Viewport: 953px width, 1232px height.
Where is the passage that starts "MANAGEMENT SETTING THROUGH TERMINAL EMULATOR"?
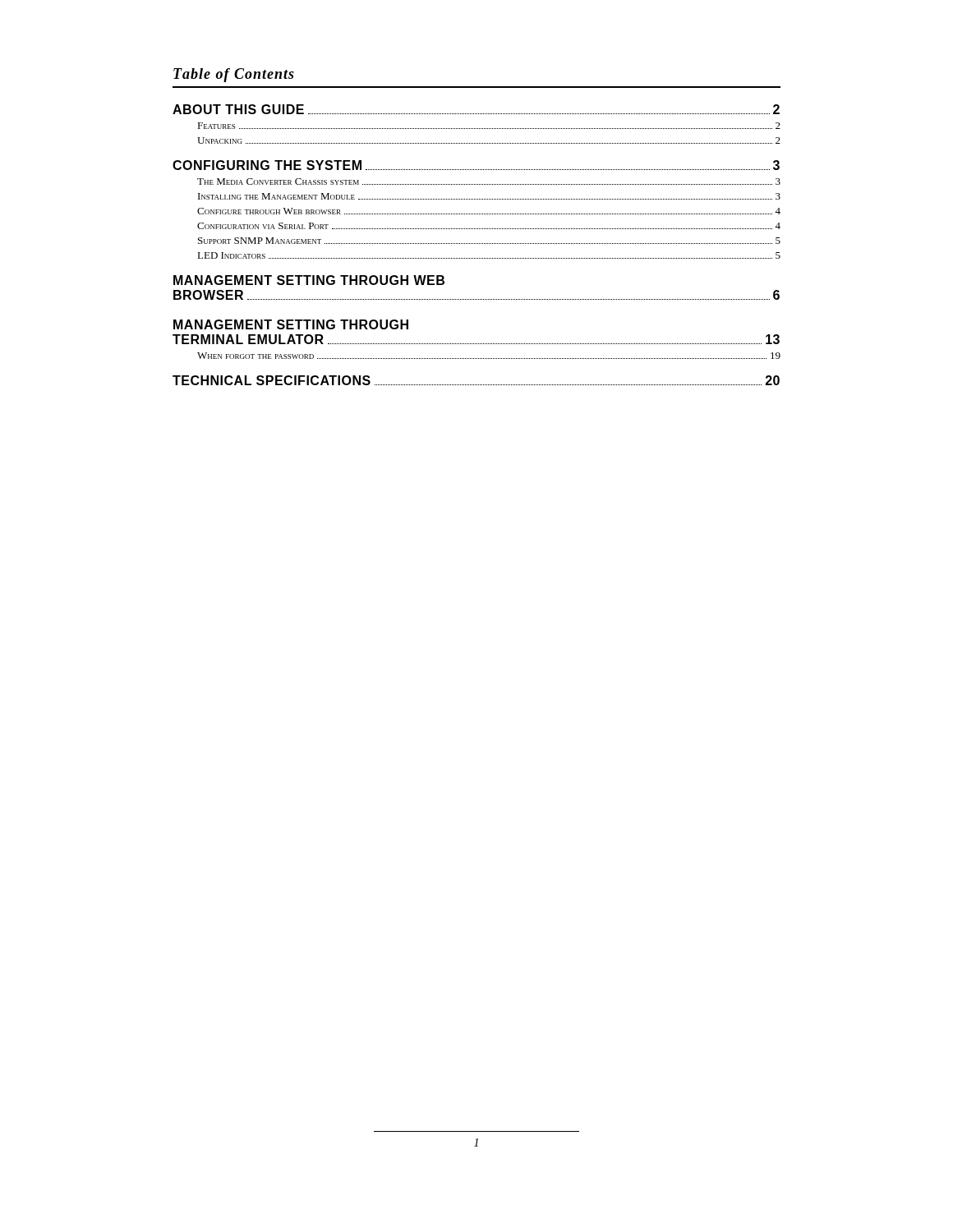pos(476,333)
